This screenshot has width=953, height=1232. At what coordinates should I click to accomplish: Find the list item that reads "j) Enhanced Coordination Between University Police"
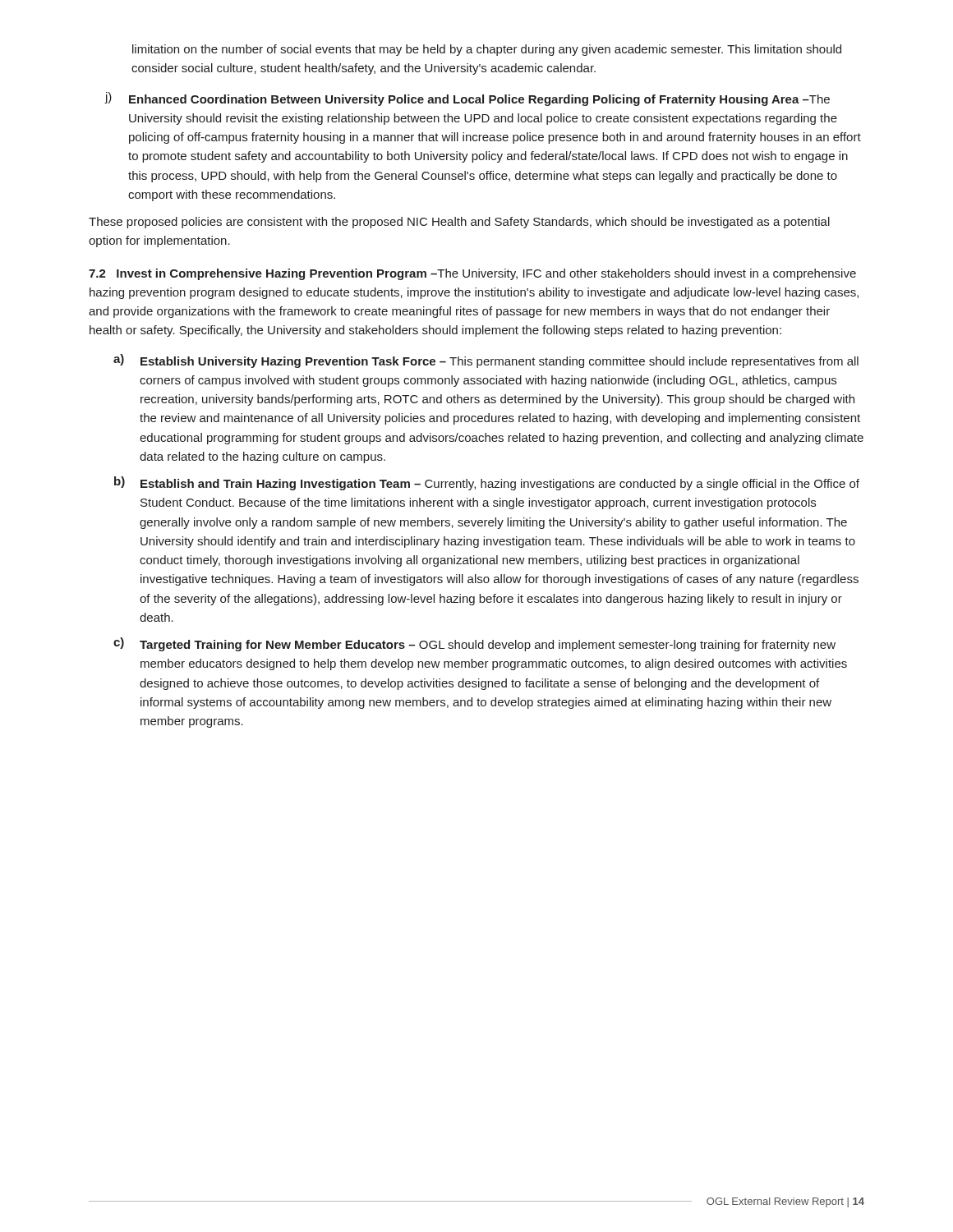[485, 146]
